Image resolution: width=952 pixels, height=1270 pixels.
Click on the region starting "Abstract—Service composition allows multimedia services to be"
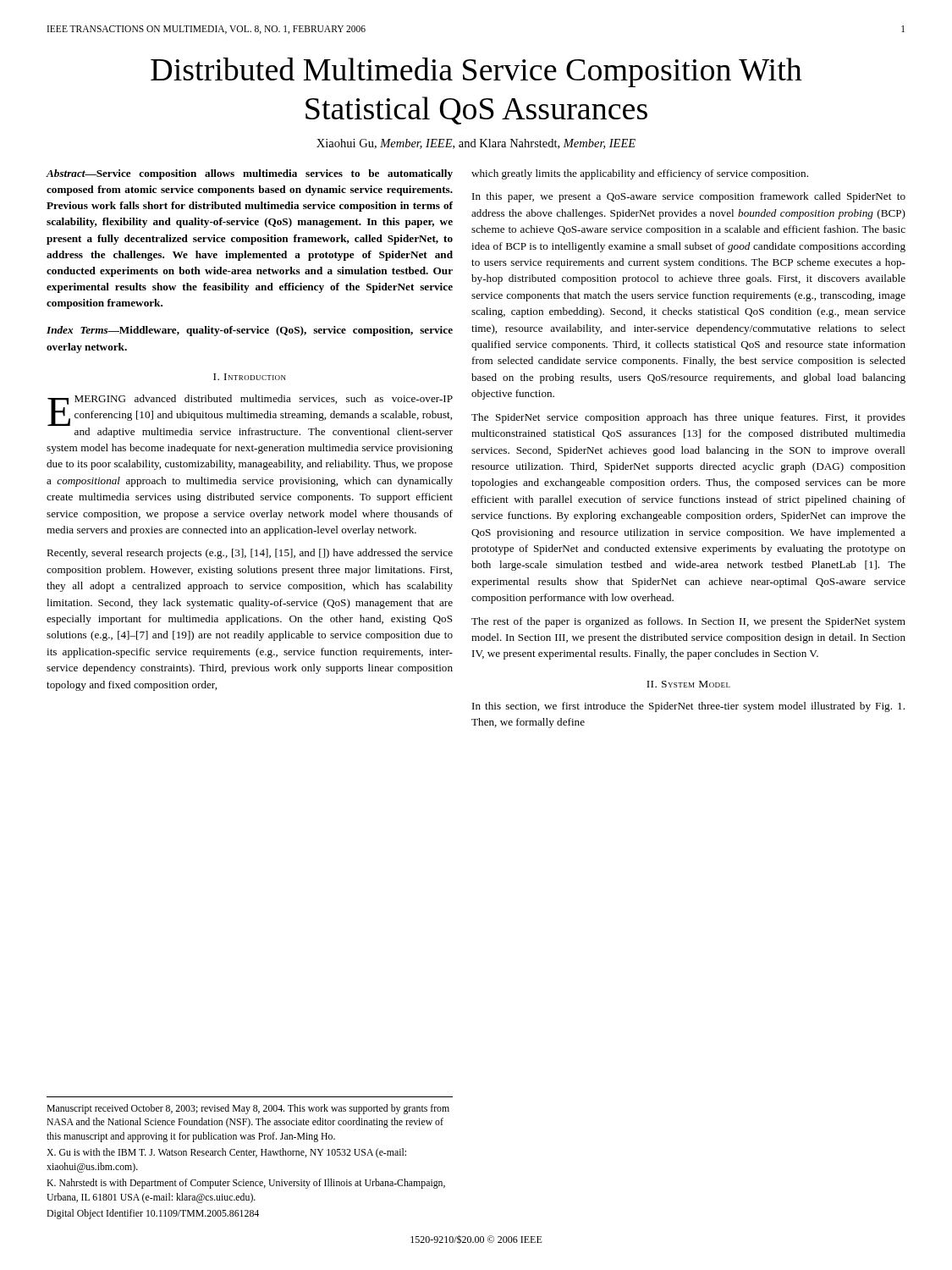coord(250,238)
